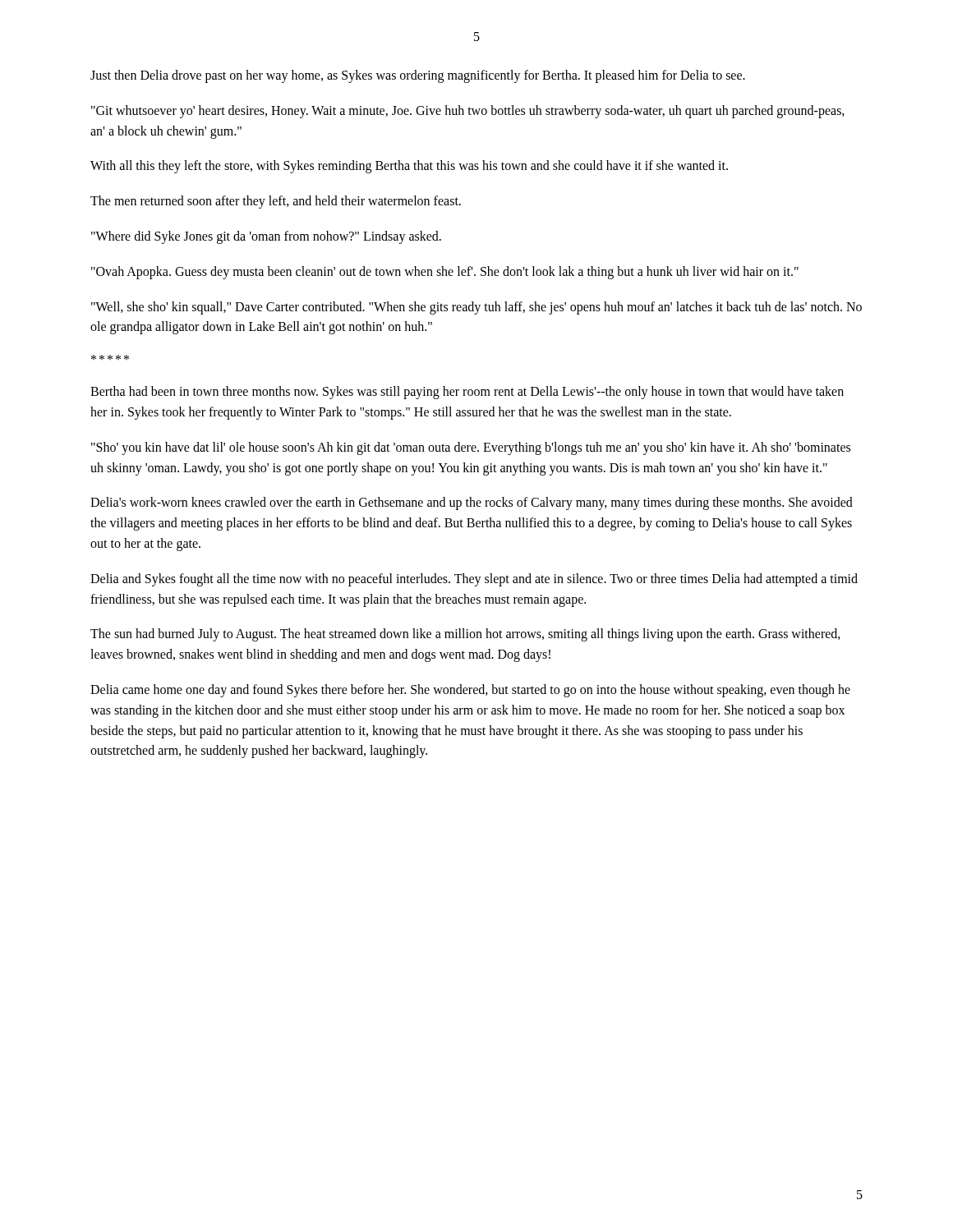Click on the text block that says ""Ovah Apopka. Guess dey"
Viewport: 953px width, 1232px height.
(445, 271)
